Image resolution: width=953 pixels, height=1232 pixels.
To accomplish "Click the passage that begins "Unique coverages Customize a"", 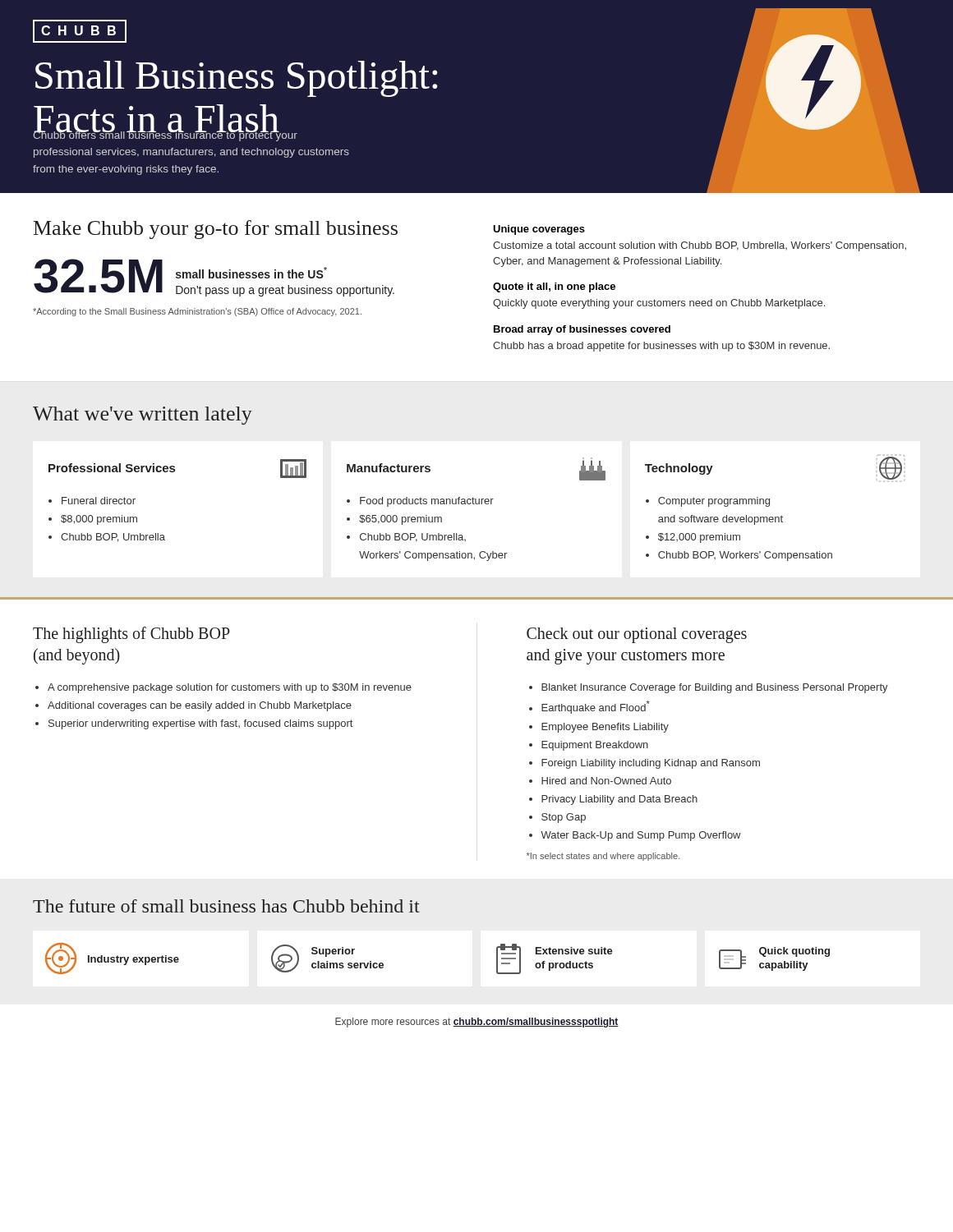I will pos(707,245).
